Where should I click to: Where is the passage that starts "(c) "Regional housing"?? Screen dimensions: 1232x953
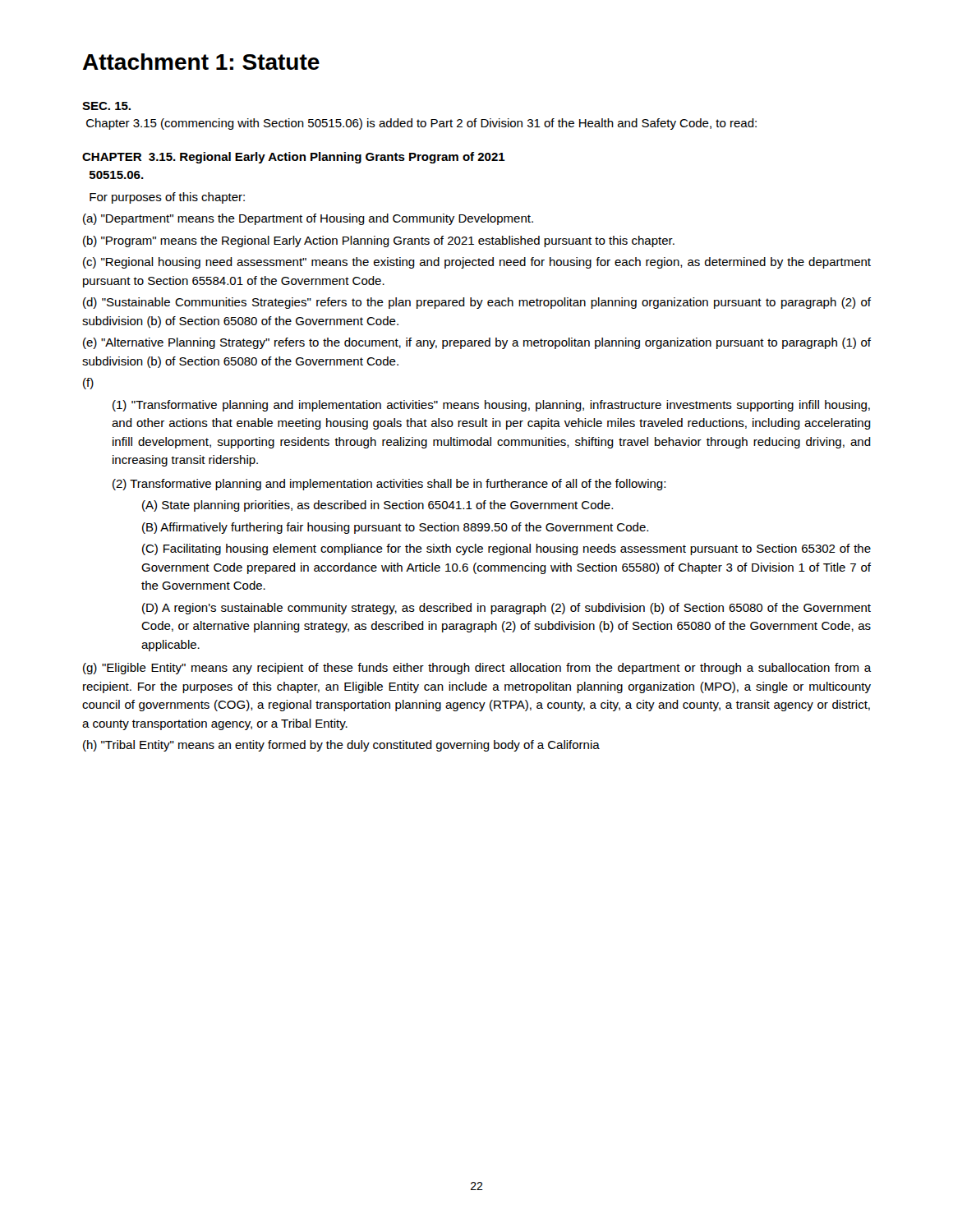(x=476, y=271)
